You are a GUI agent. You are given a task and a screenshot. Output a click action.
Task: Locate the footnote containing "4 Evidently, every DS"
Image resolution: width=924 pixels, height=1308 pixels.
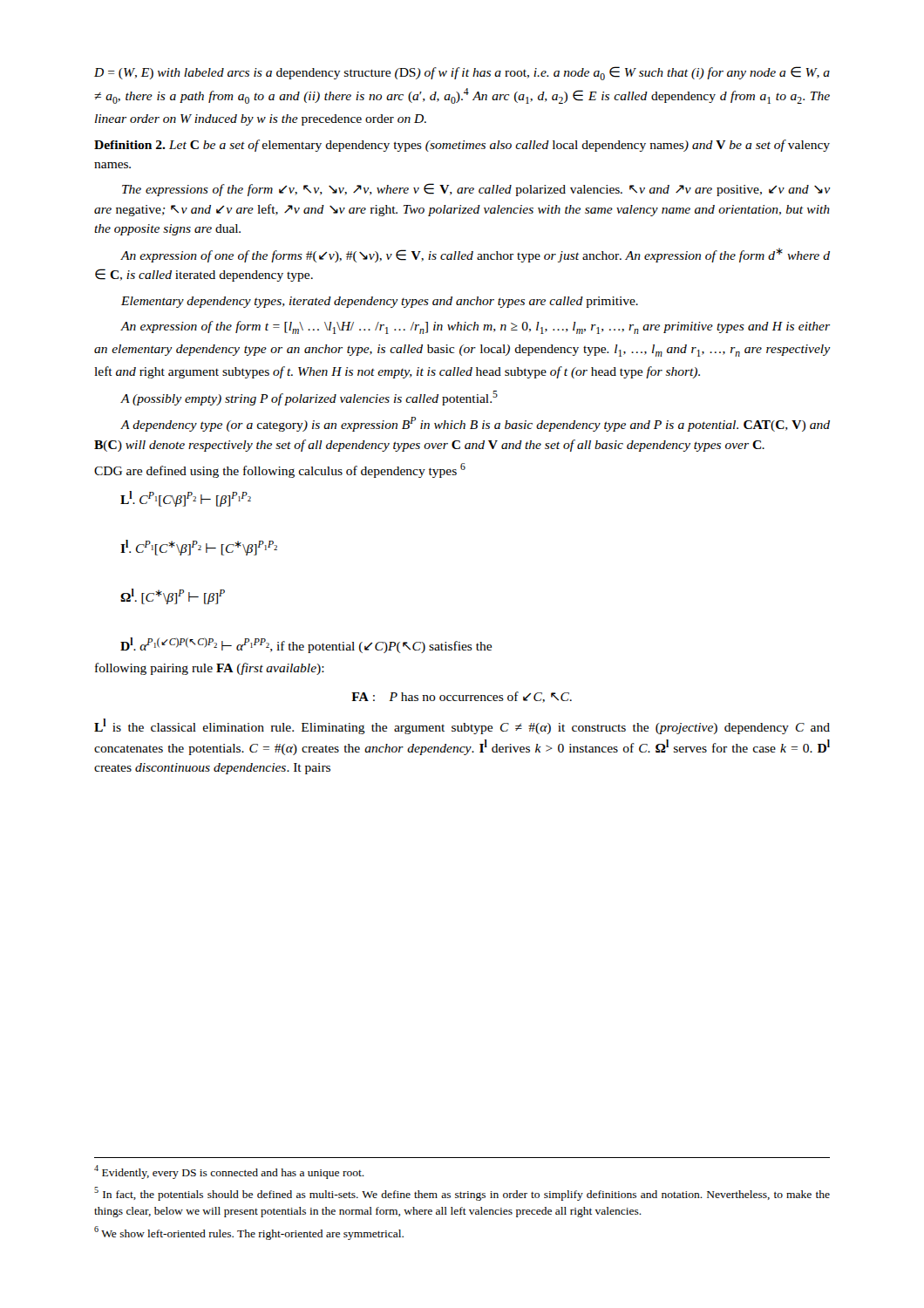coord(229,1172)
